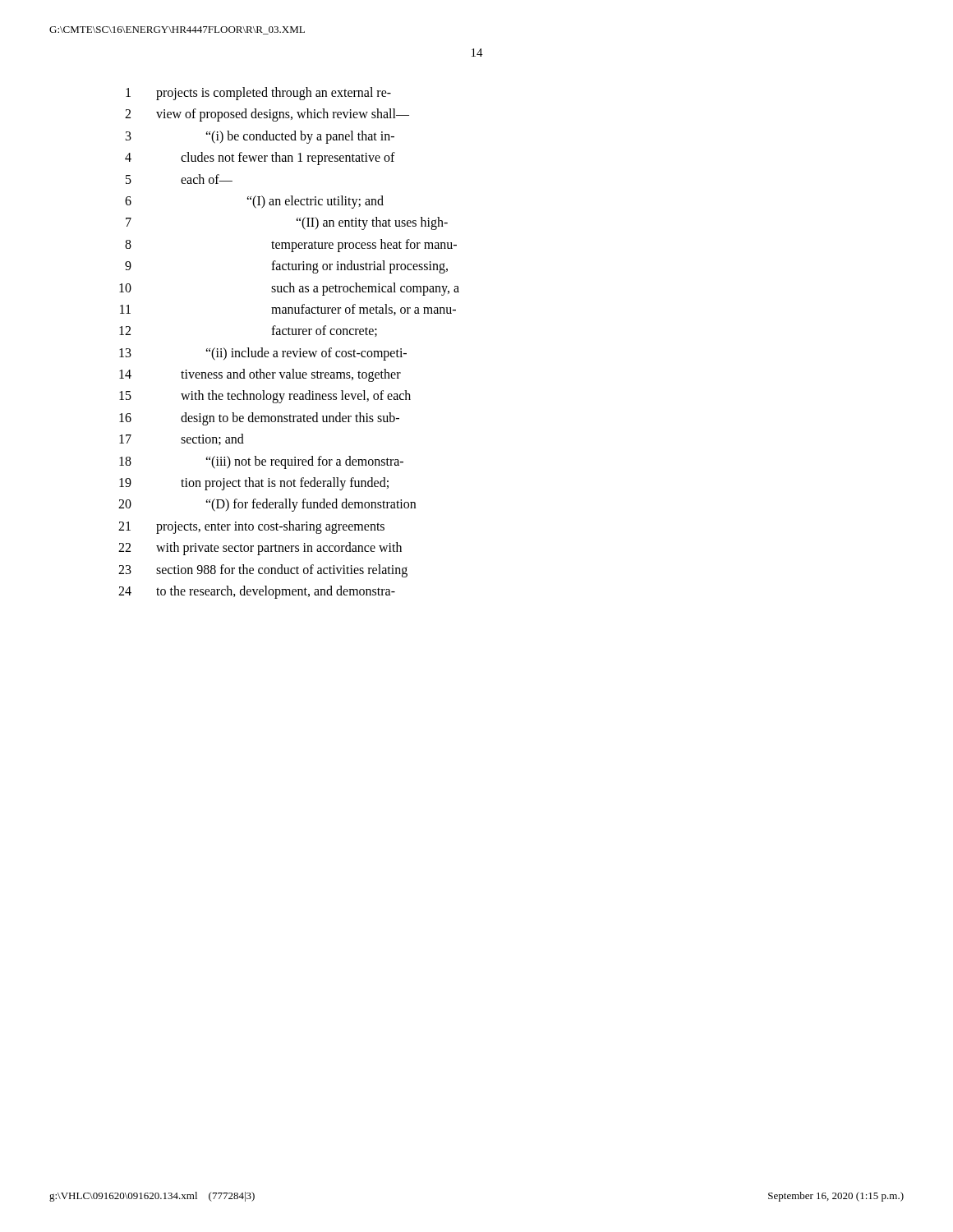The image size is (953, 1232).
Task: Find the block on this page that starts "11 manufacturer of"
Action: tap(288, 310)
